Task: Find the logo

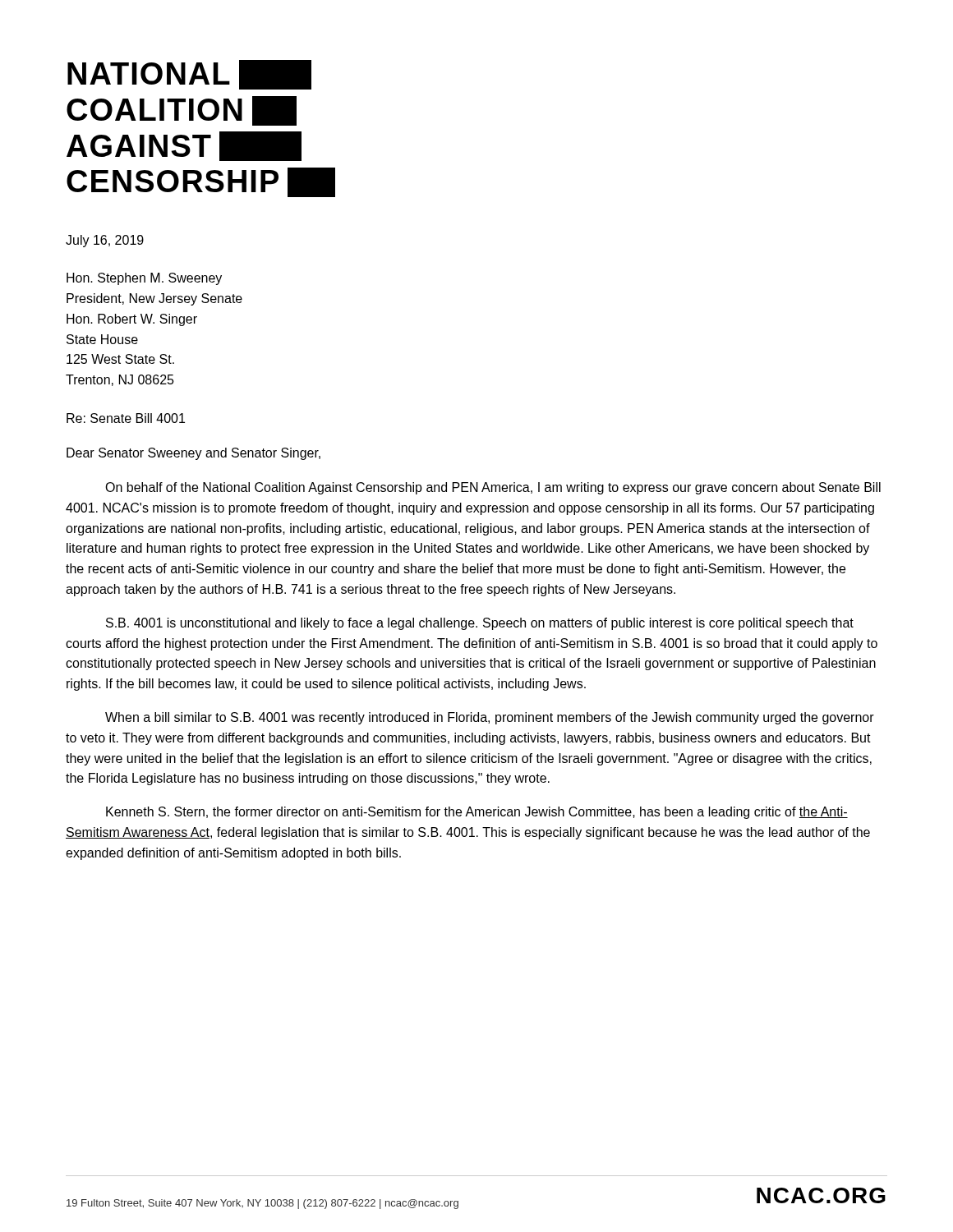Action: pyautogui.click(x=476, y=129)
